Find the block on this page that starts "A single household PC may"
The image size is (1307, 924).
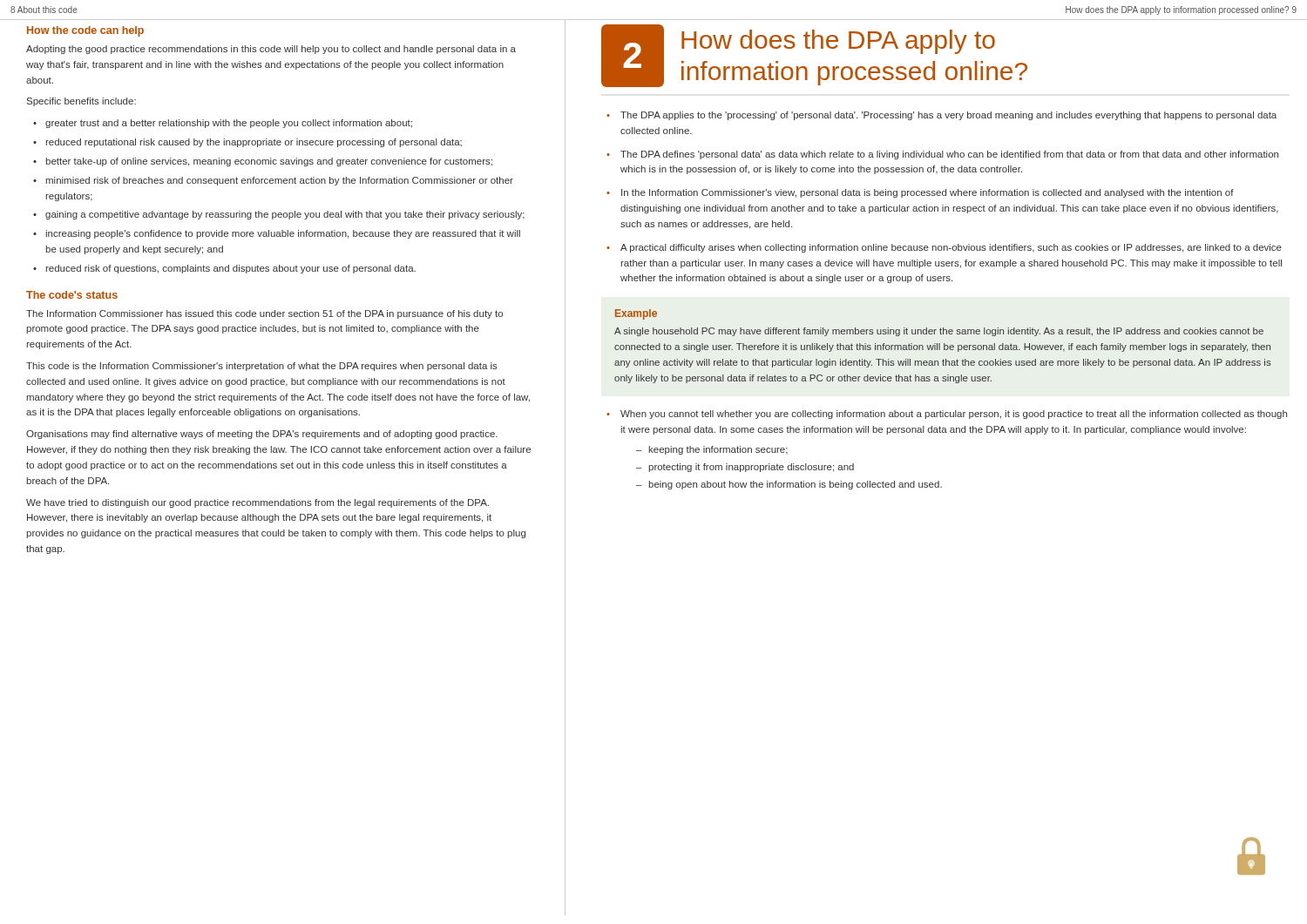(x=943, y=354)
